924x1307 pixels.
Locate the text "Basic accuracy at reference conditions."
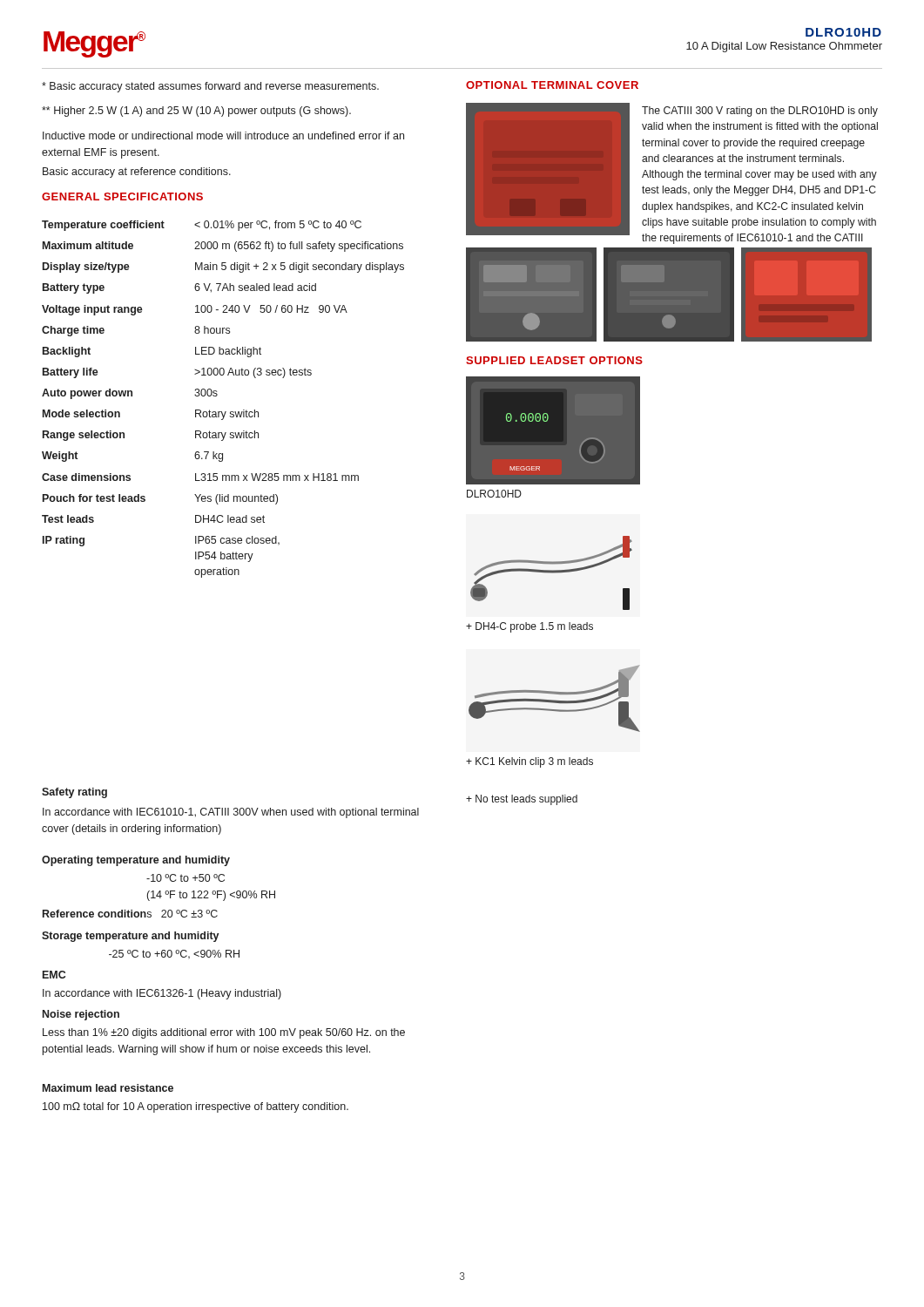tap(136, 172)
